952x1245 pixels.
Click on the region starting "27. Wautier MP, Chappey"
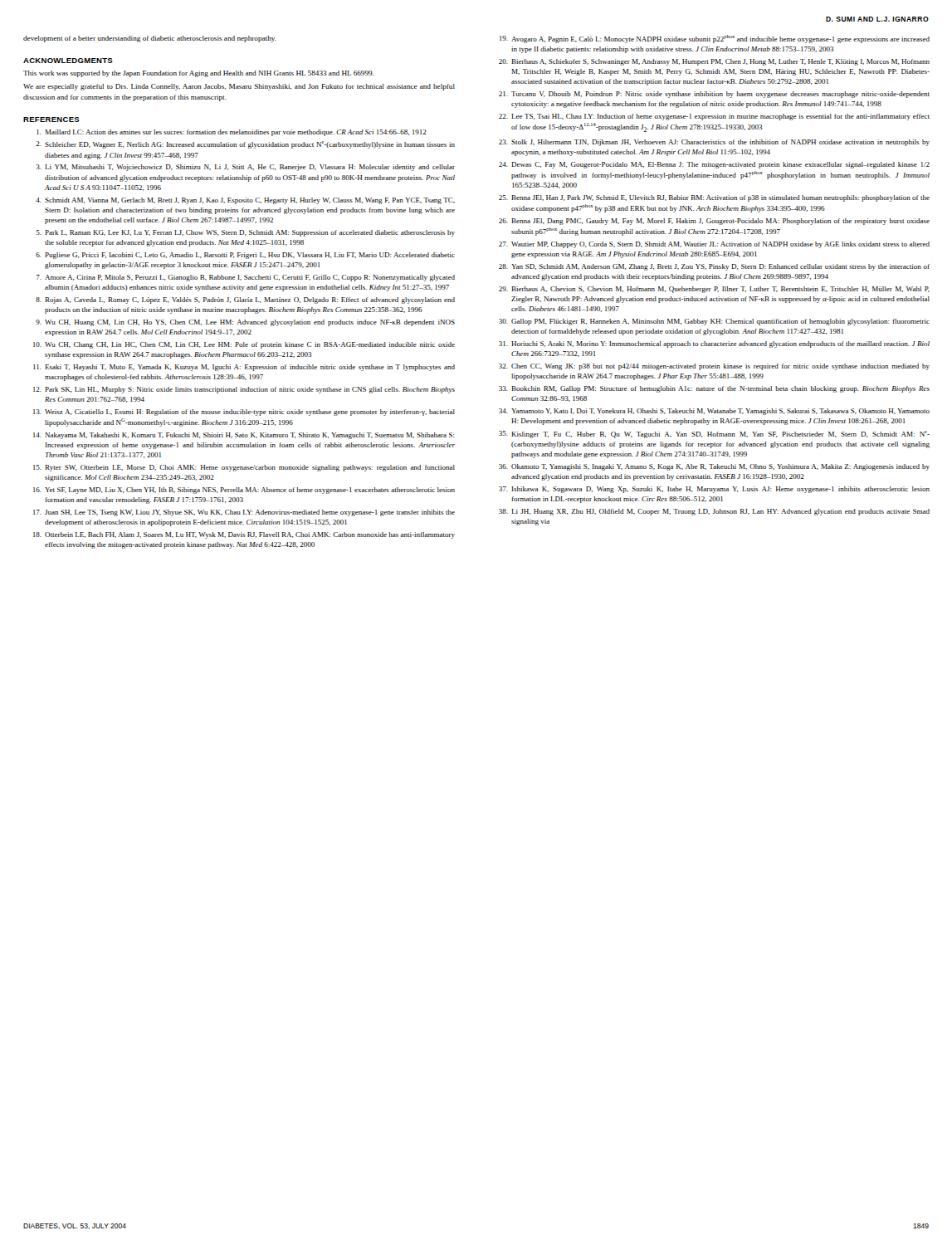tap(710, 249)
